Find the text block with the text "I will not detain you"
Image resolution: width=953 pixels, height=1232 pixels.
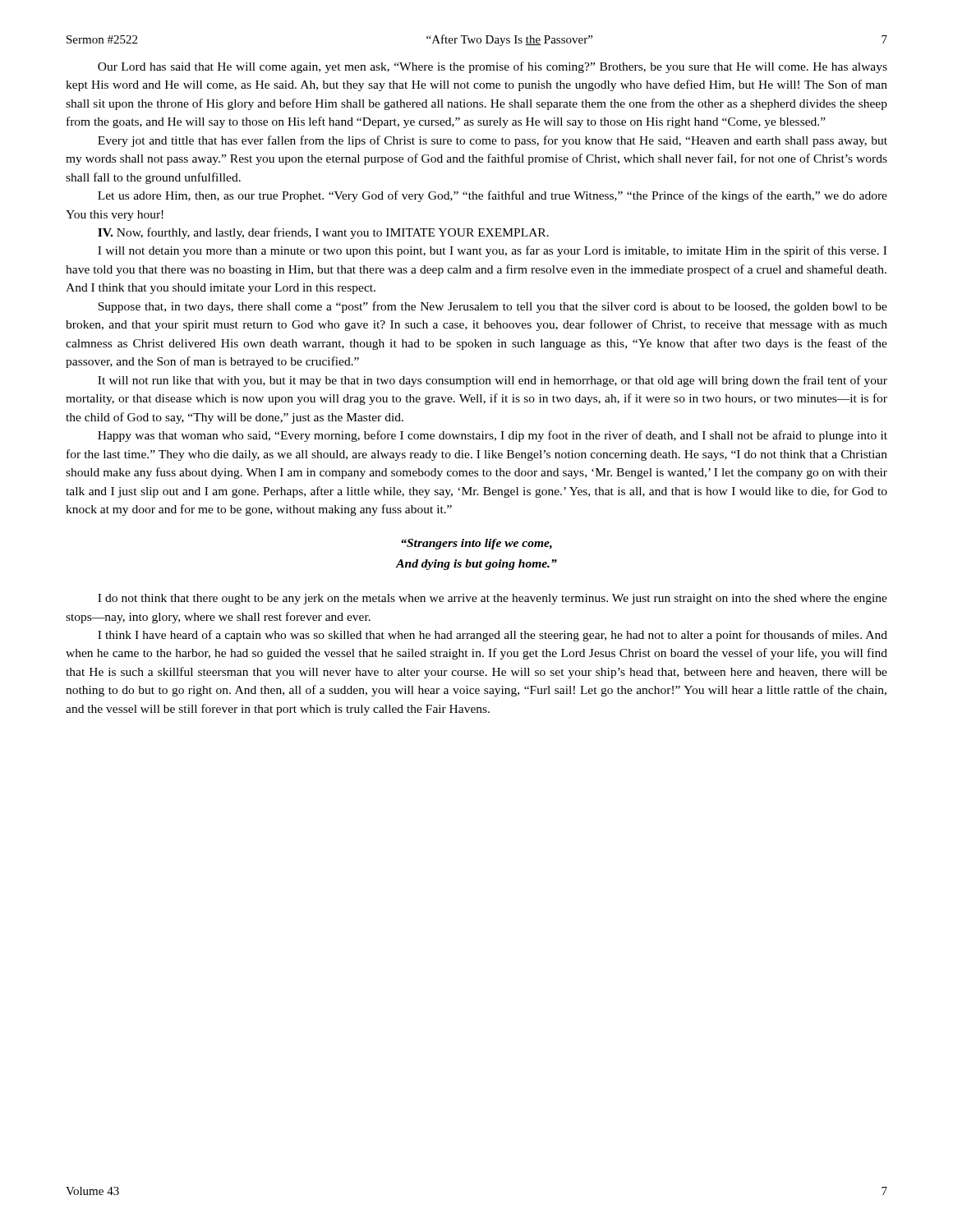click(x=476, y=270)
